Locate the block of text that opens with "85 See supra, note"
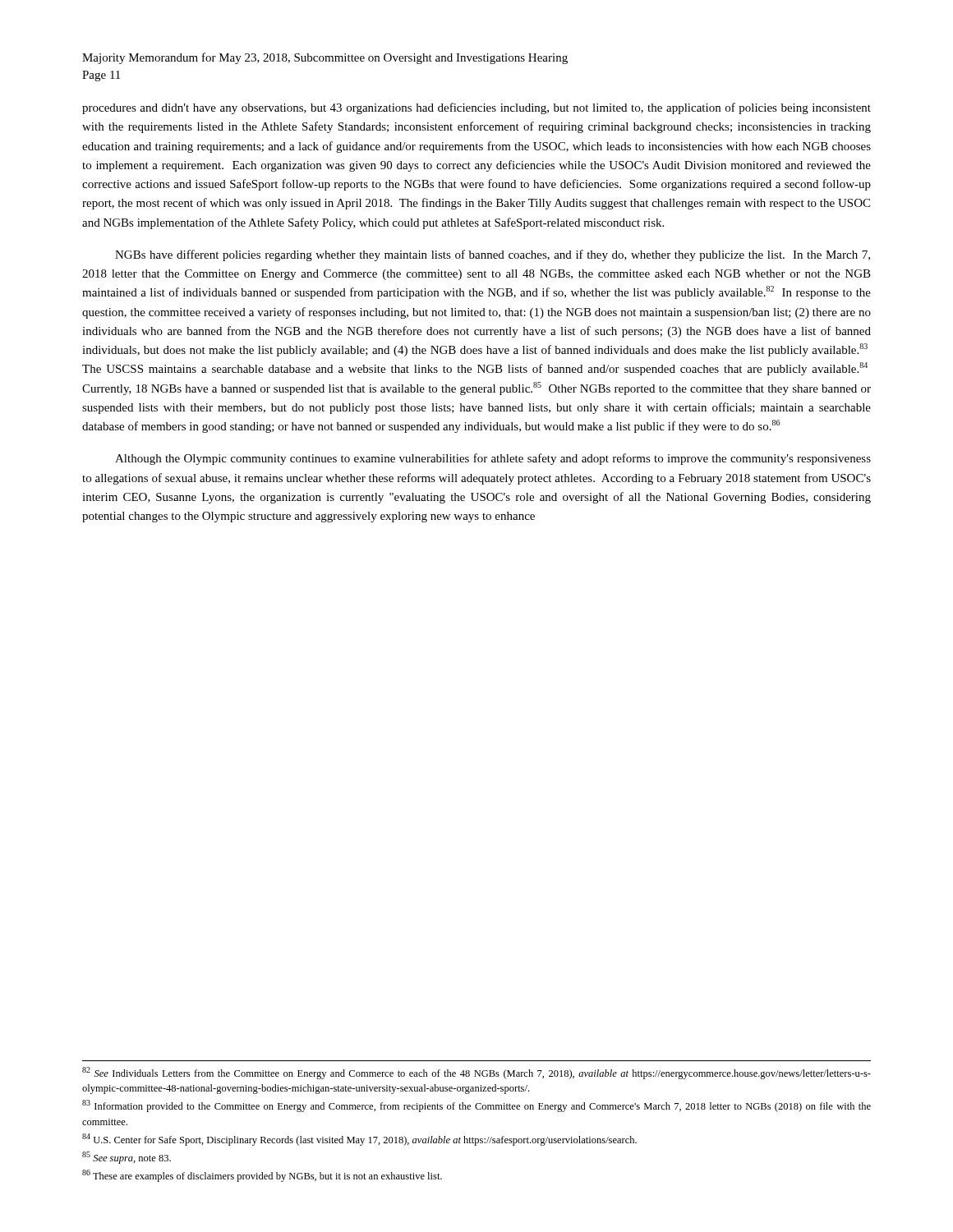The image size is (953, 1232). [127, 1157]
